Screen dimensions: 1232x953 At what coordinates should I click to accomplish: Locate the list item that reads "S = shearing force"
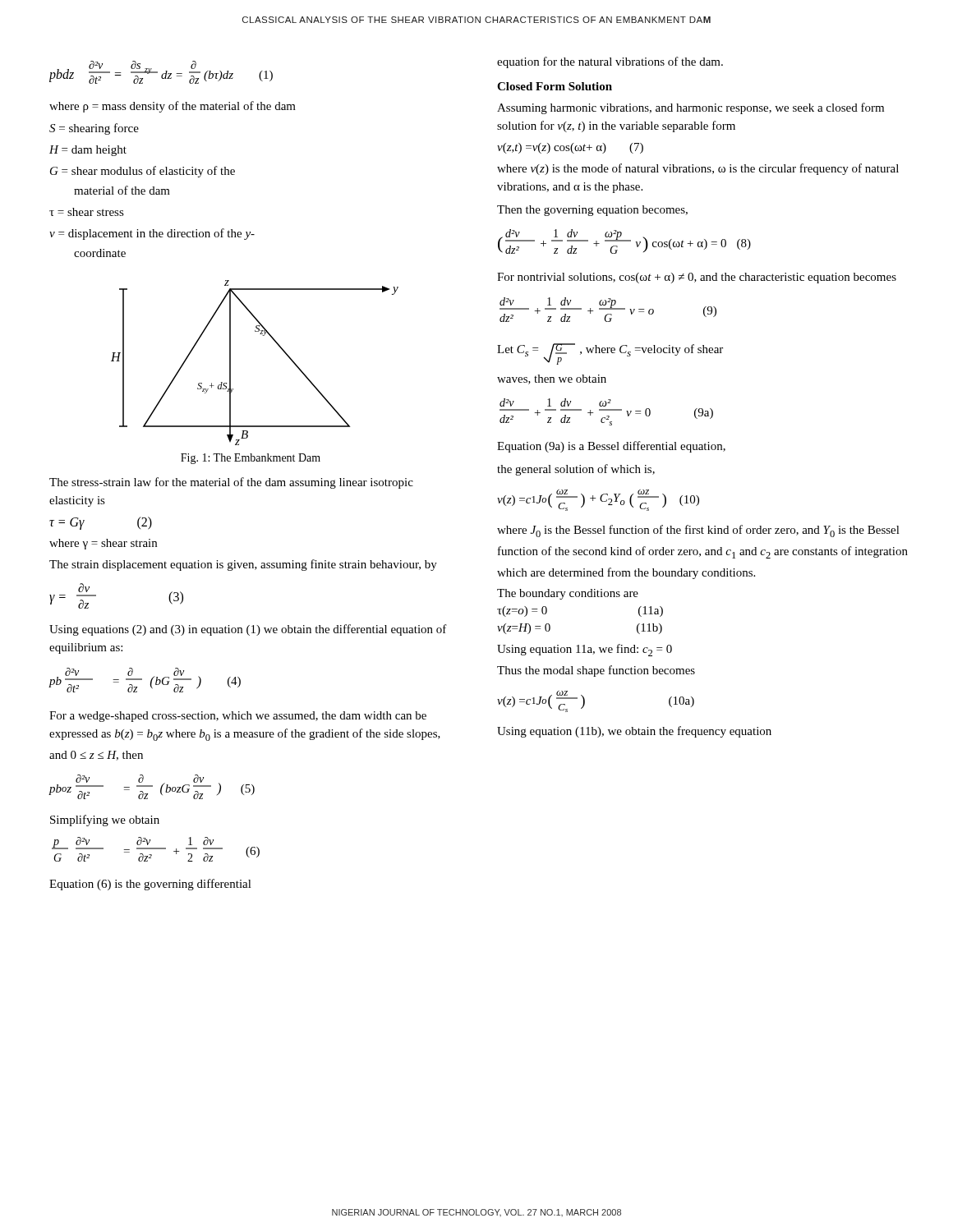[x=94, y=128]
